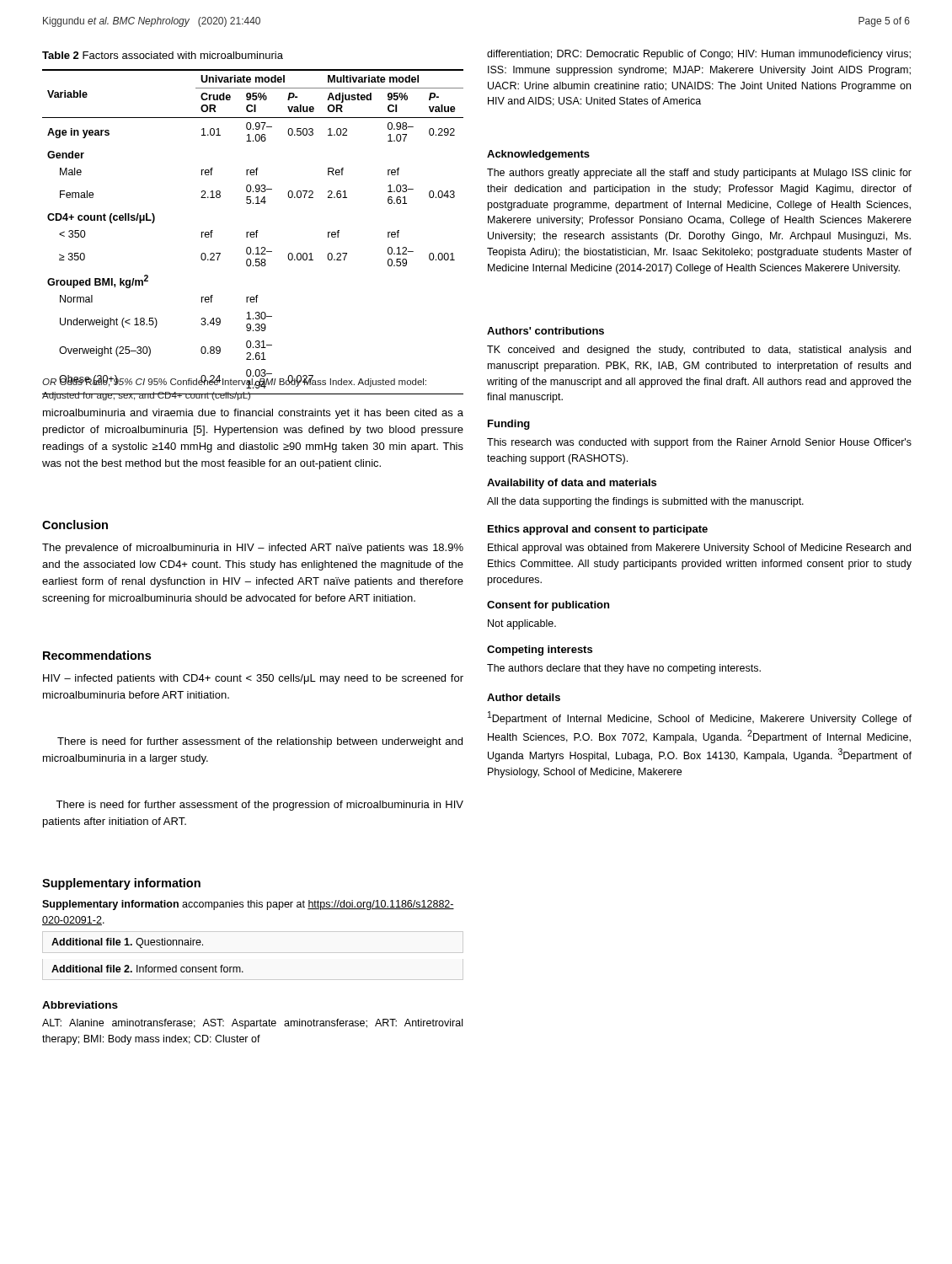Screen dimensions: 1264x952
Task: Select the element starting "HIV – infected patients with CD4+ count"
Action: (253, 686)
